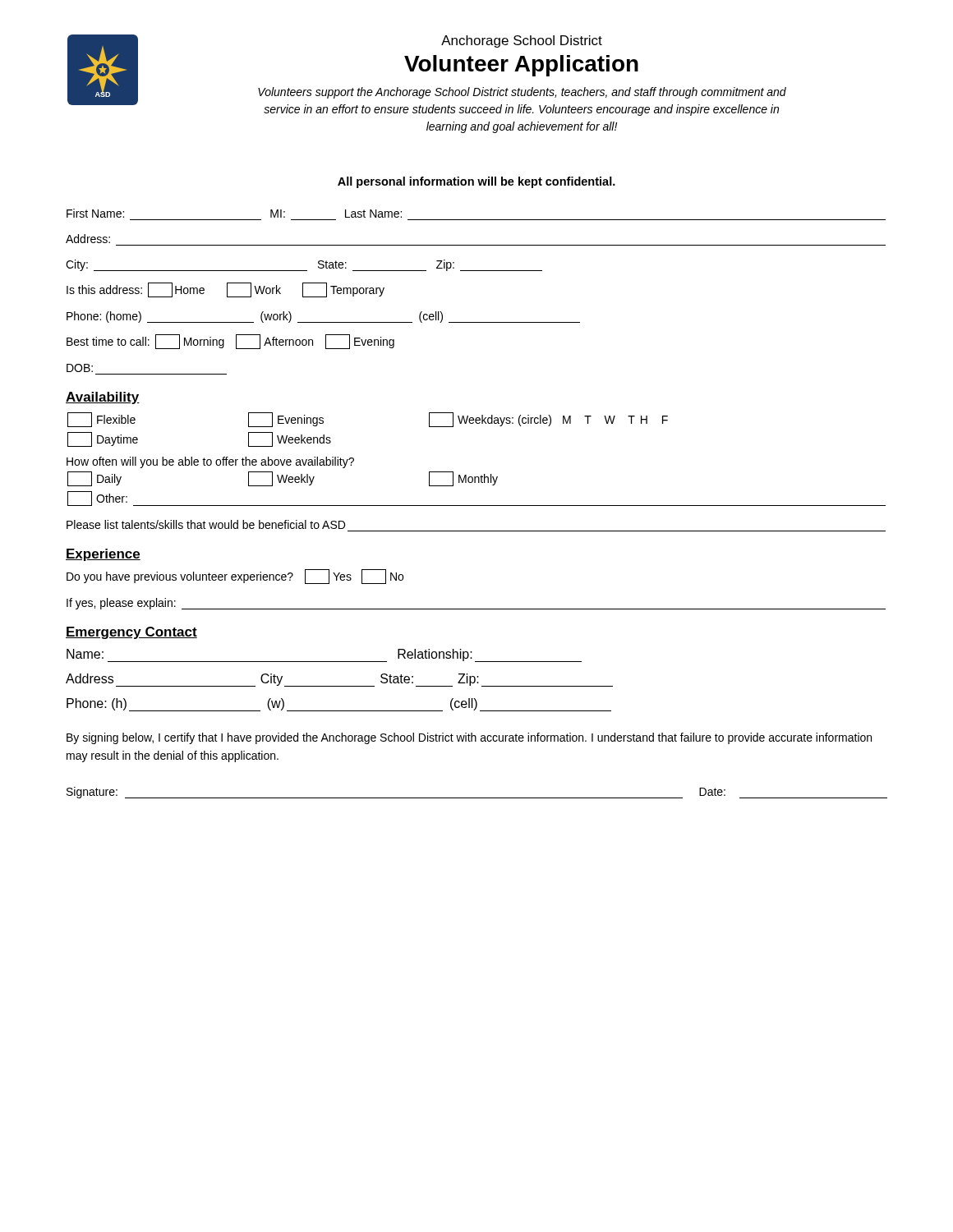
Task: Find "Signature: Date:" on this page
Action: [x=476, y=791]
